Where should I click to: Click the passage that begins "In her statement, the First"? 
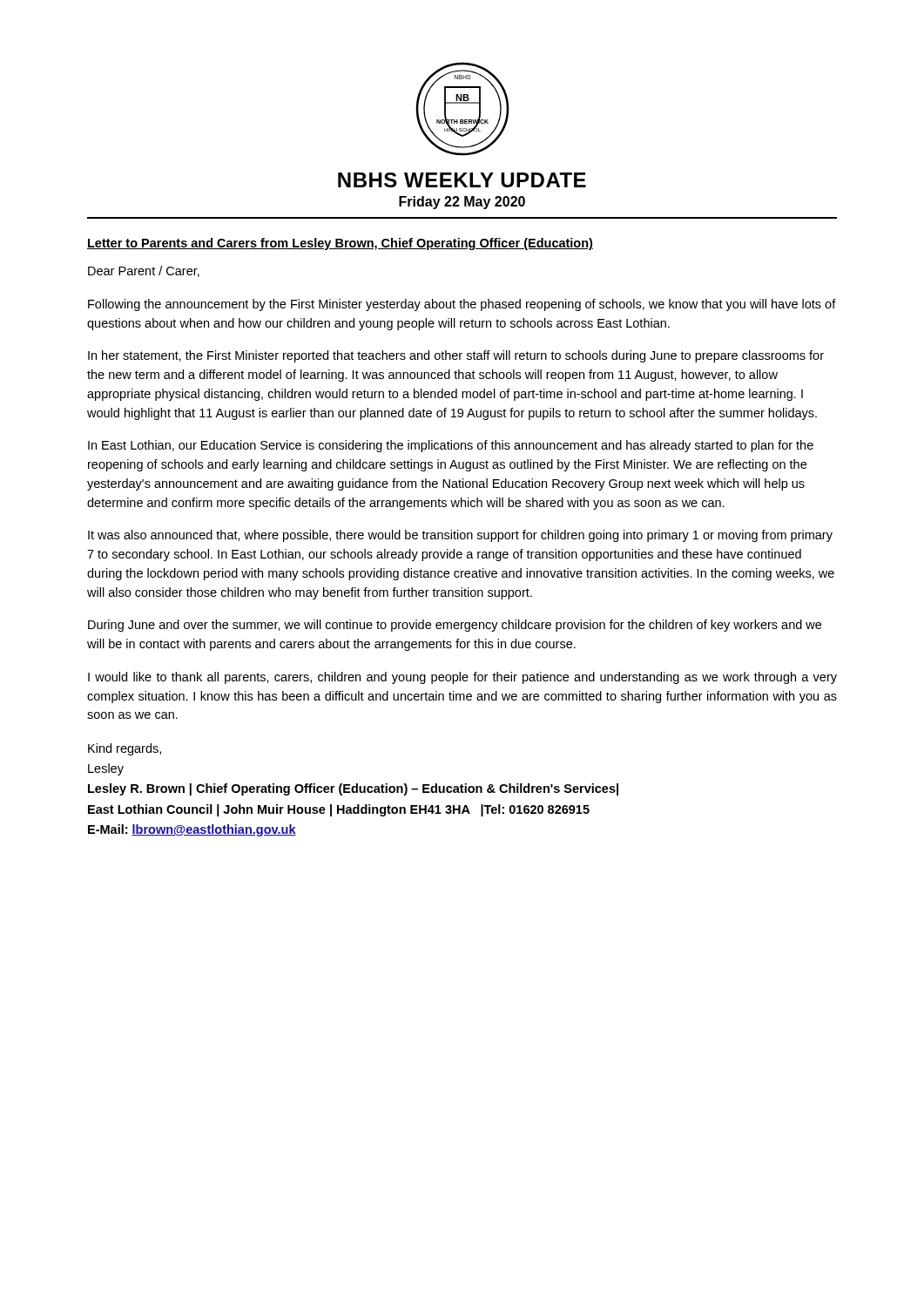(455, 384)
